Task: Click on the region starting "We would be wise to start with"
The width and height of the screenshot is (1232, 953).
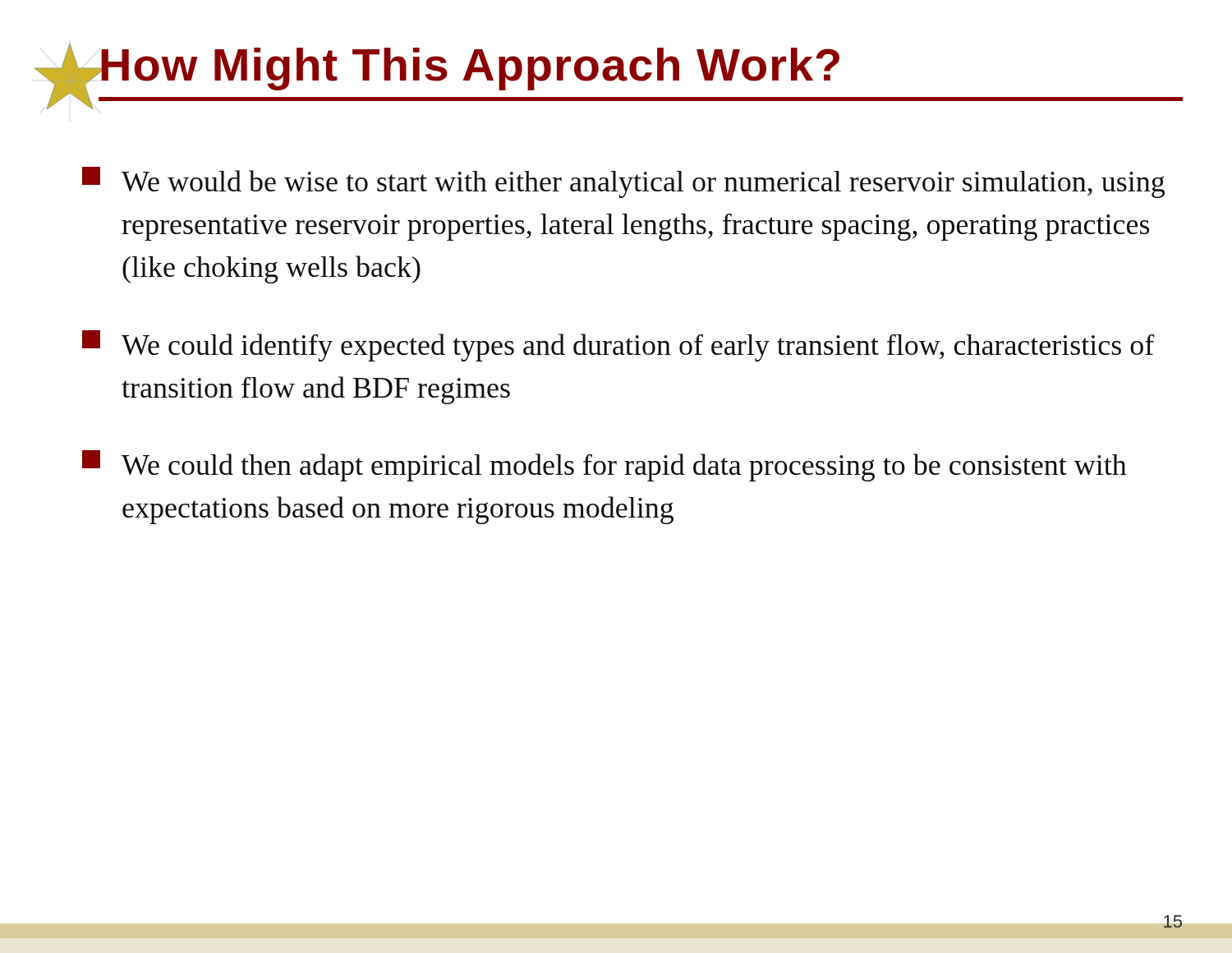Action: coord(624,225)
